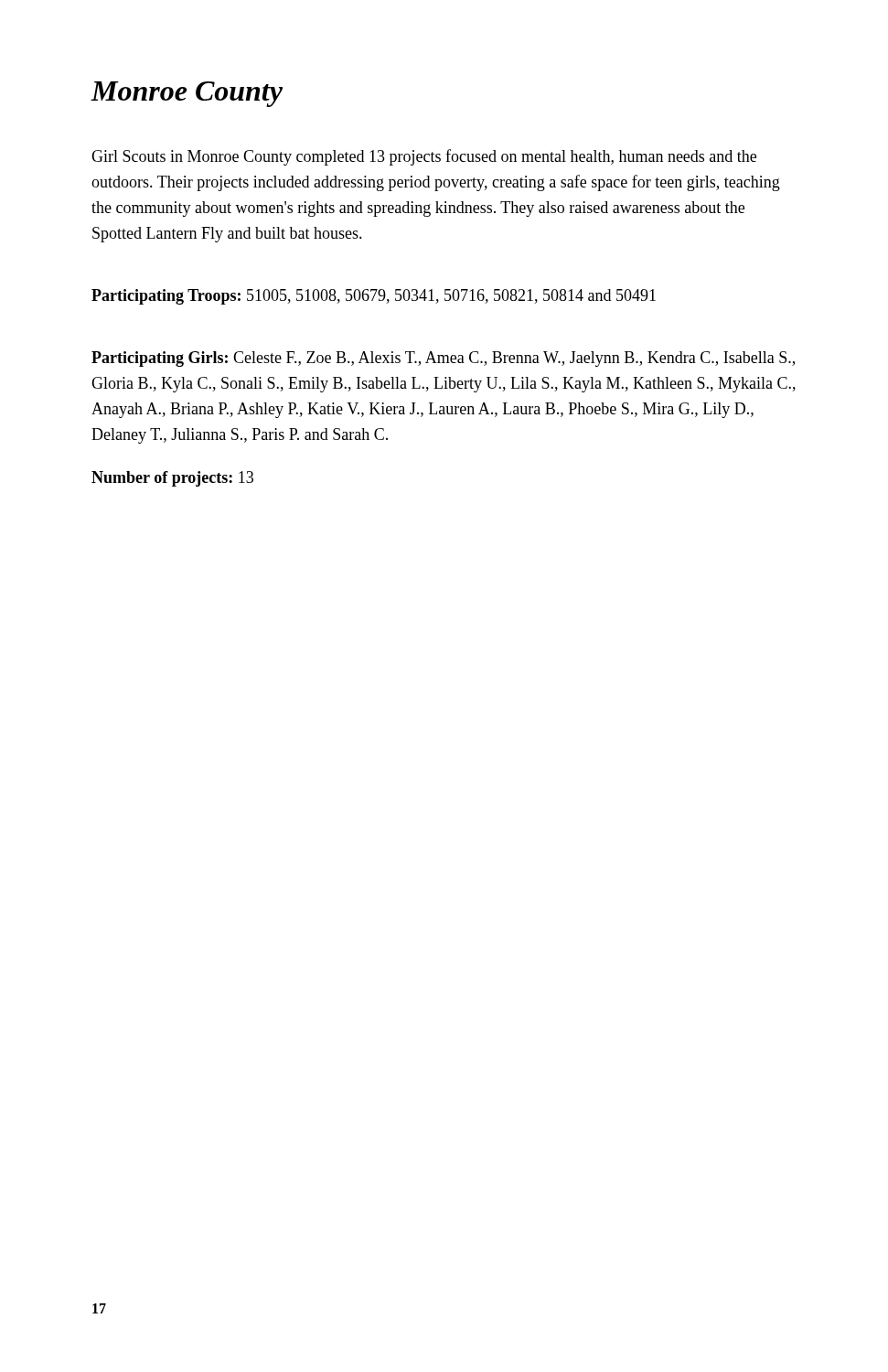Screen dimensions: 1372x888
Task: Click on the title that reads "Monroe County"
Action: click(x=187, y=91)
